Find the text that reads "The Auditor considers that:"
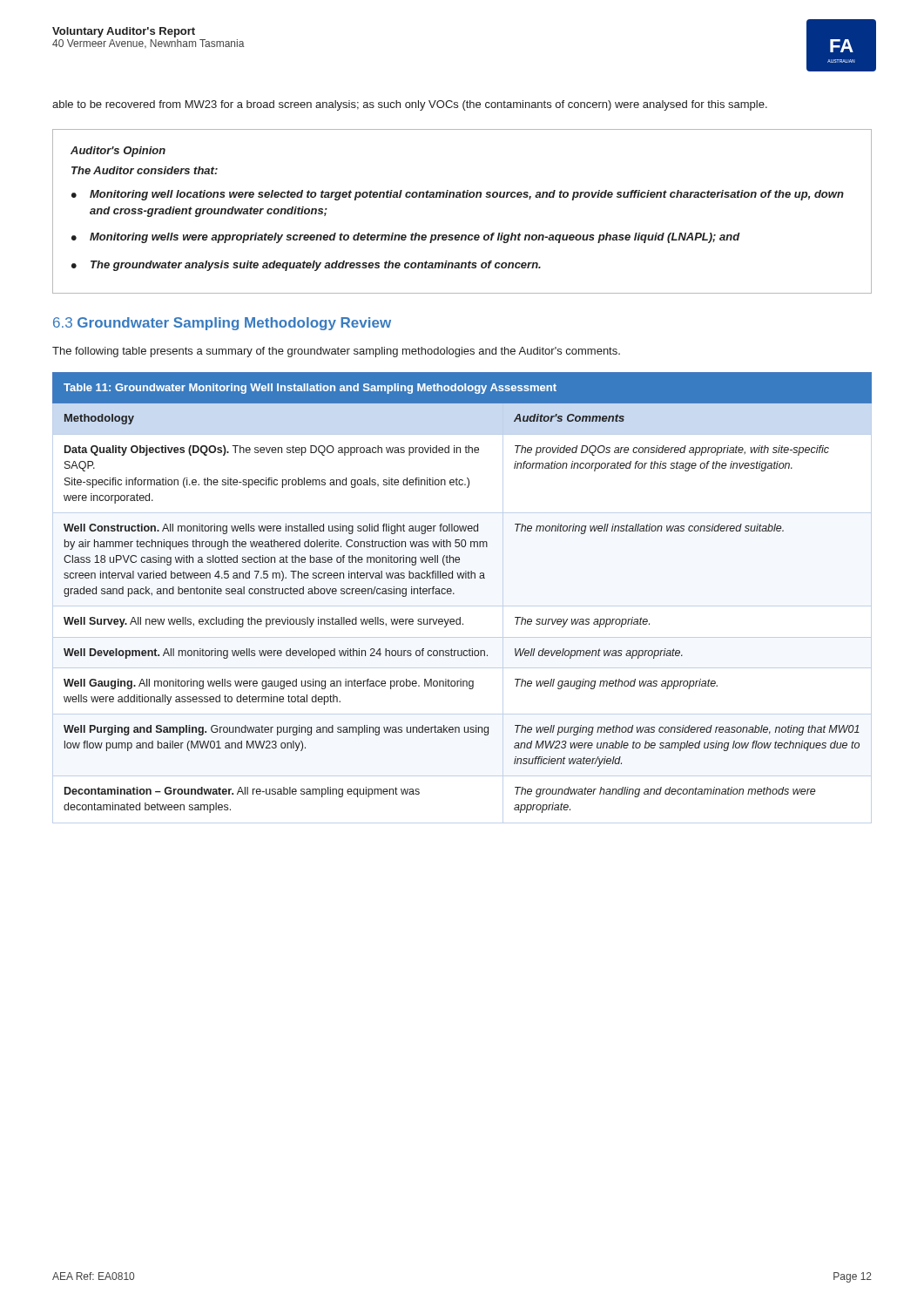 [144, 170]
